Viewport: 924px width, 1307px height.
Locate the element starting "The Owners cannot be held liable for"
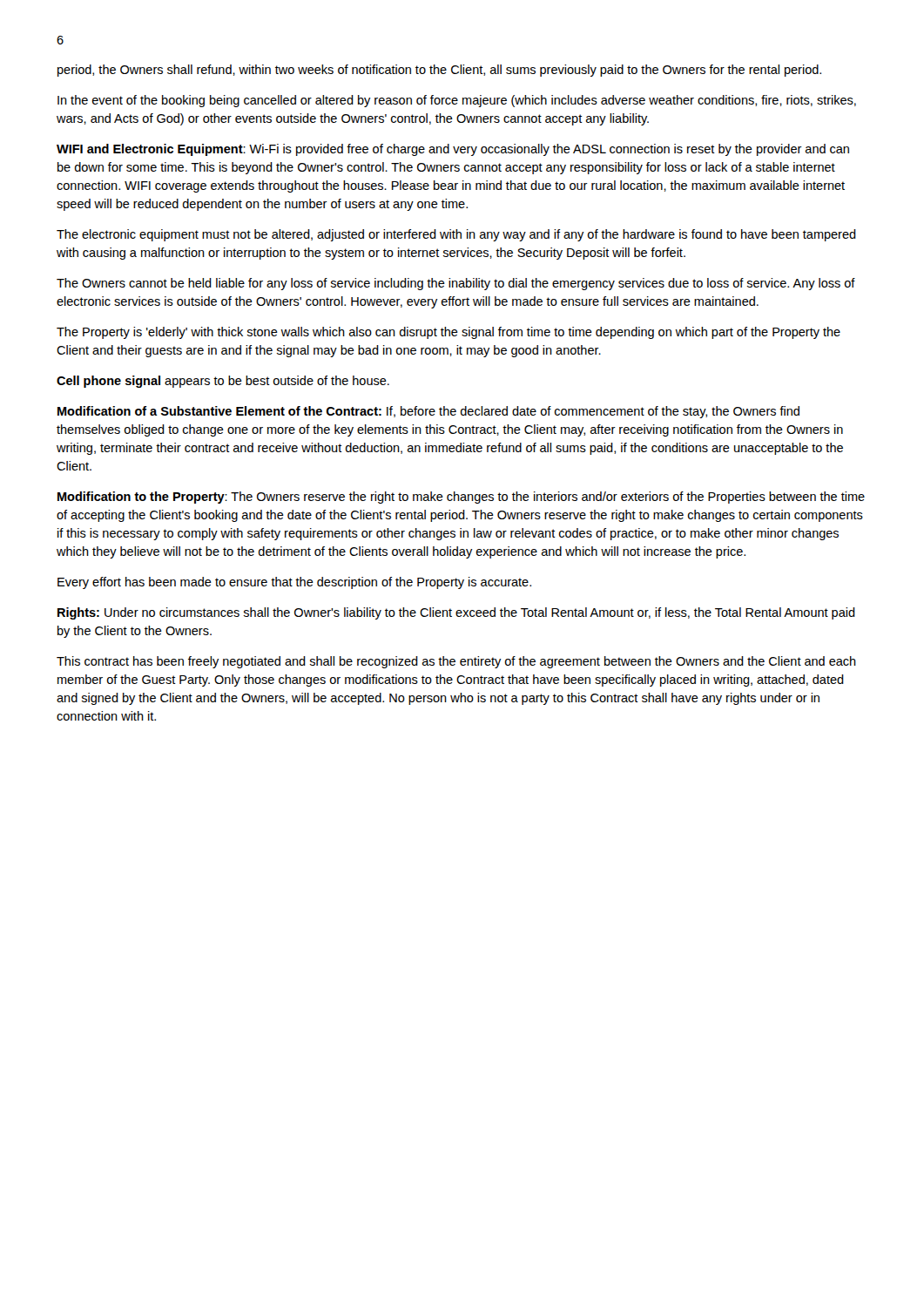pyautogui.click(x=456, y=292)
